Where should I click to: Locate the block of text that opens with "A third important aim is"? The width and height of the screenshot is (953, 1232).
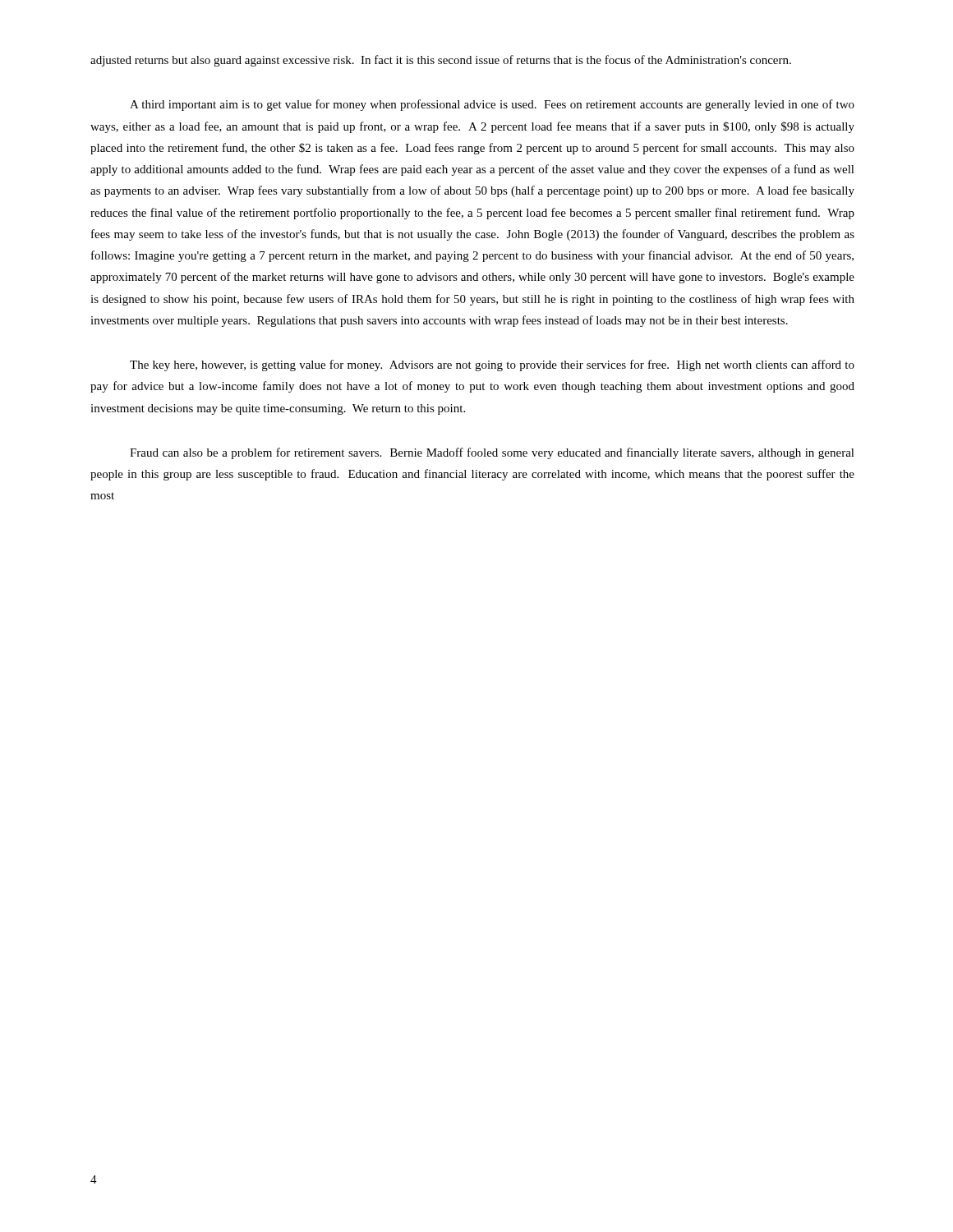tap(472, 212)
